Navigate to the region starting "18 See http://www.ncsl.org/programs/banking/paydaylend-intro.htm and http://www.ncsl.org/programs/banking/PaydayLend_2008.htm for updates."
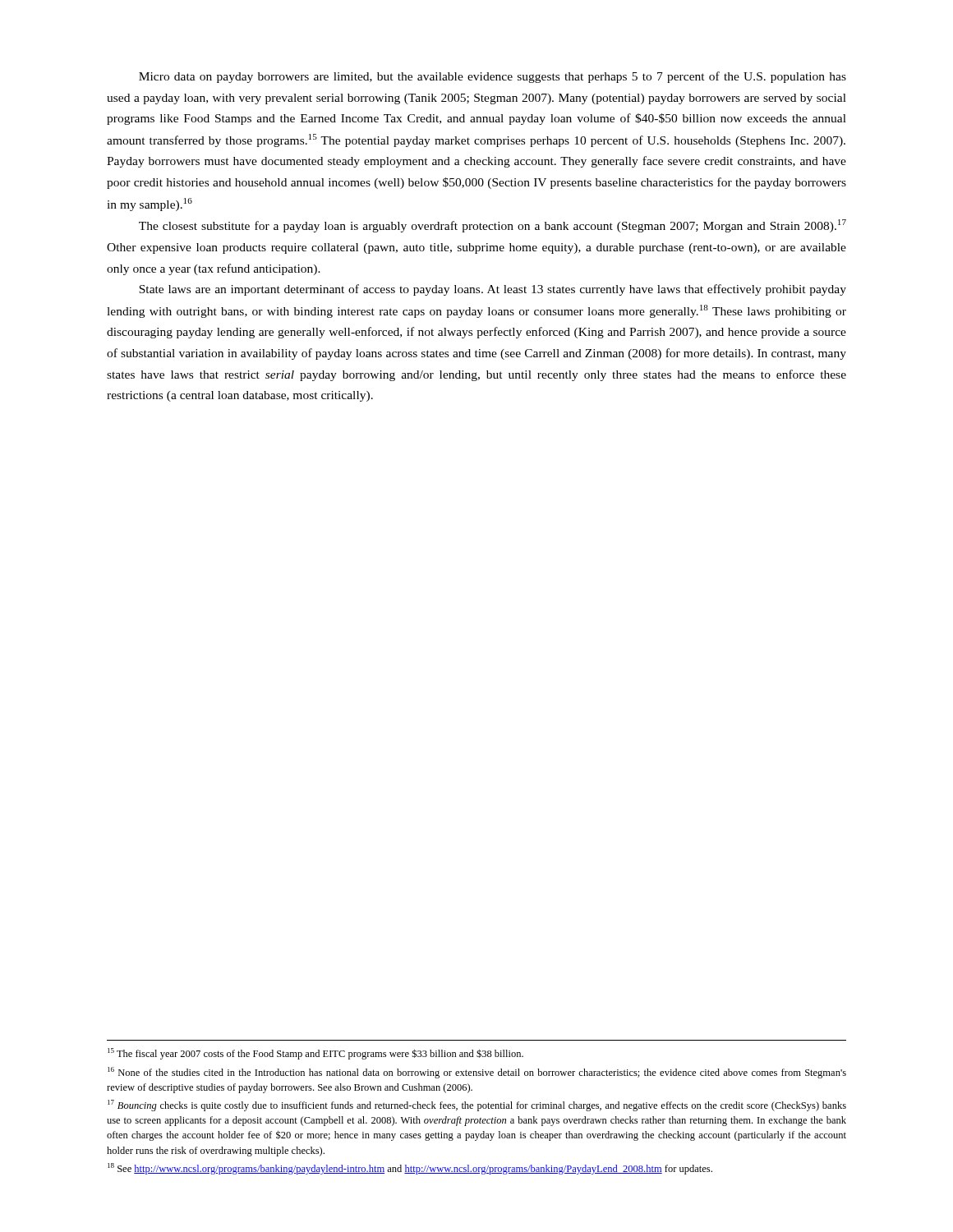953x1232 pixels. point(476,1168)
